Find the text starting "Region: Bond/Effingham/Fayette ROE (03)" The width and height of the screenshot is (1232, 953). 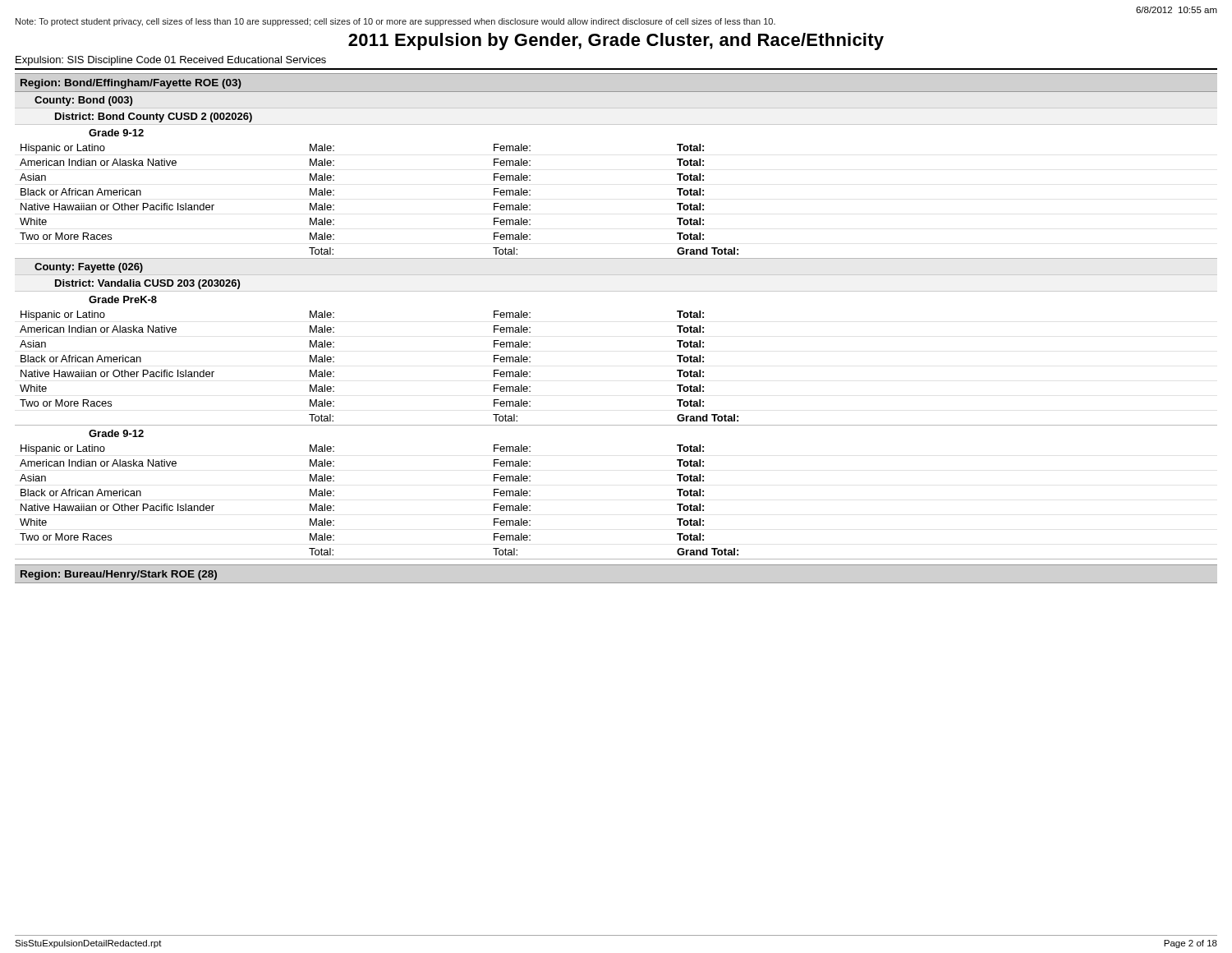pyautogui.click(x=131, y=83)
